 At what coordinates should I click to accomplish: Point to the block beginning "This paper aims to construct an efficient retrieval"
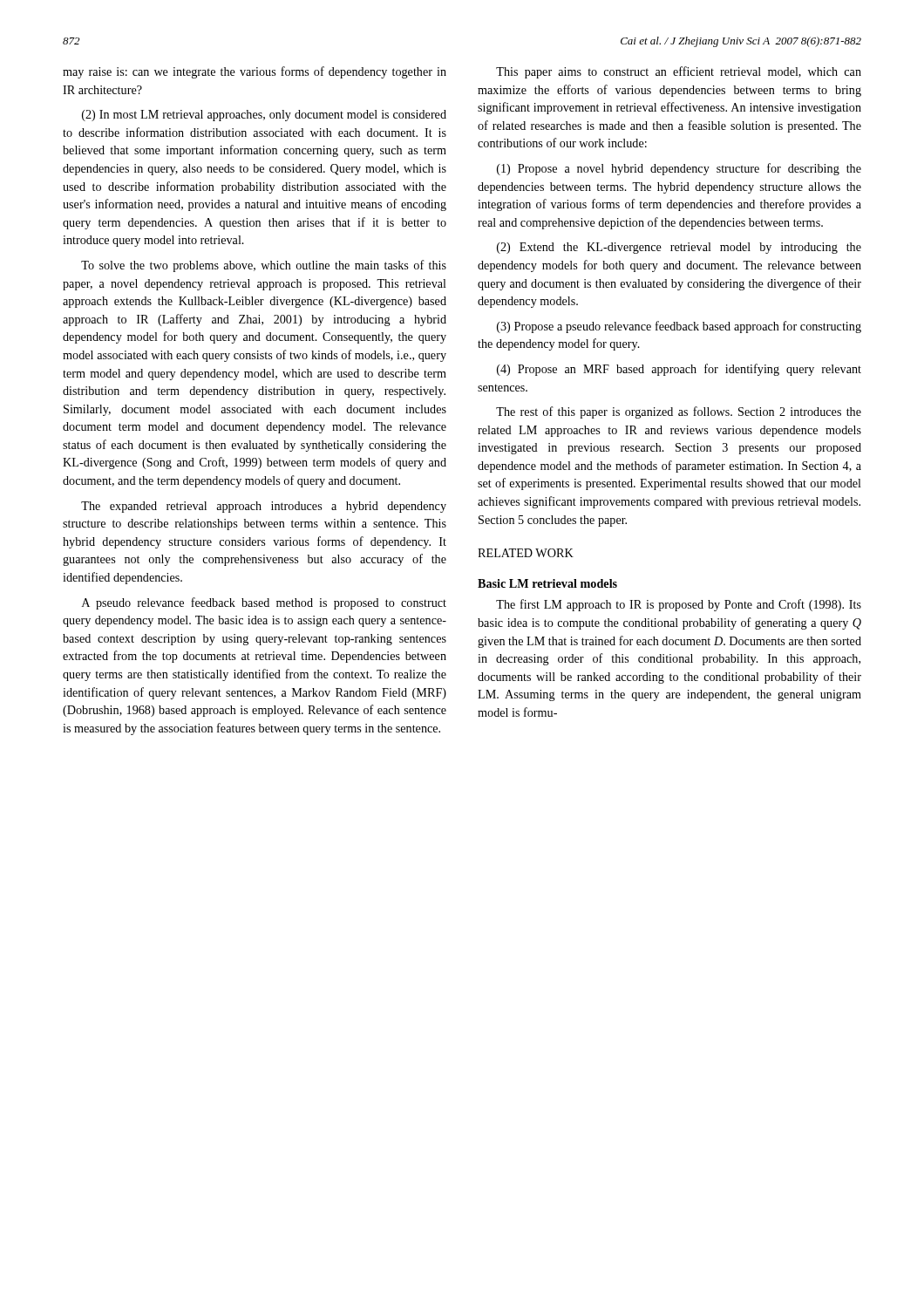(x=669, y=108)
